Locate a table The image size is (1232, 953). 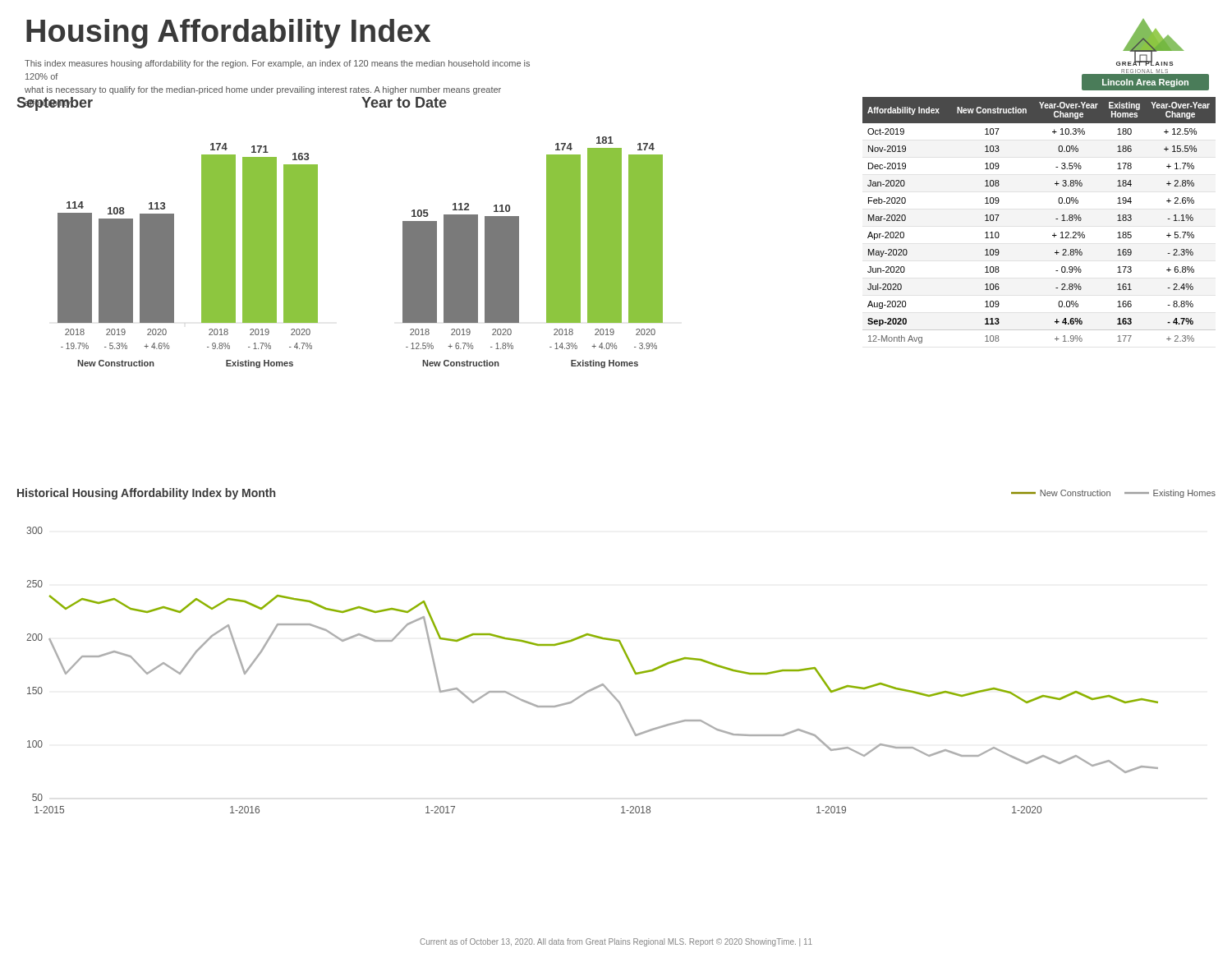(1039, 222)
